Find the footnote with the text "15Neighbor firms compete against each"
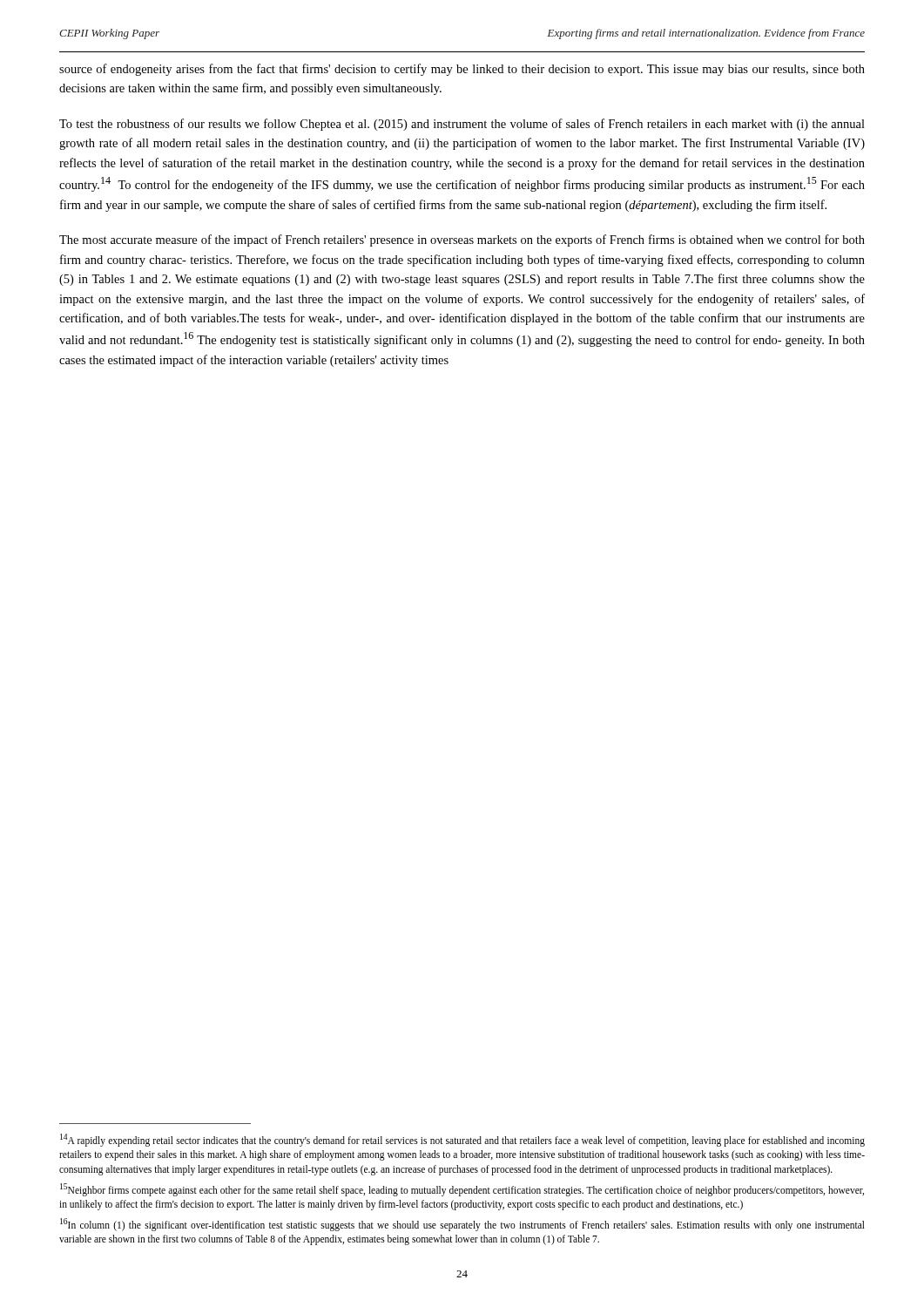Image resolution: width=924 pixels, height=1307 pixels. 462,1195
